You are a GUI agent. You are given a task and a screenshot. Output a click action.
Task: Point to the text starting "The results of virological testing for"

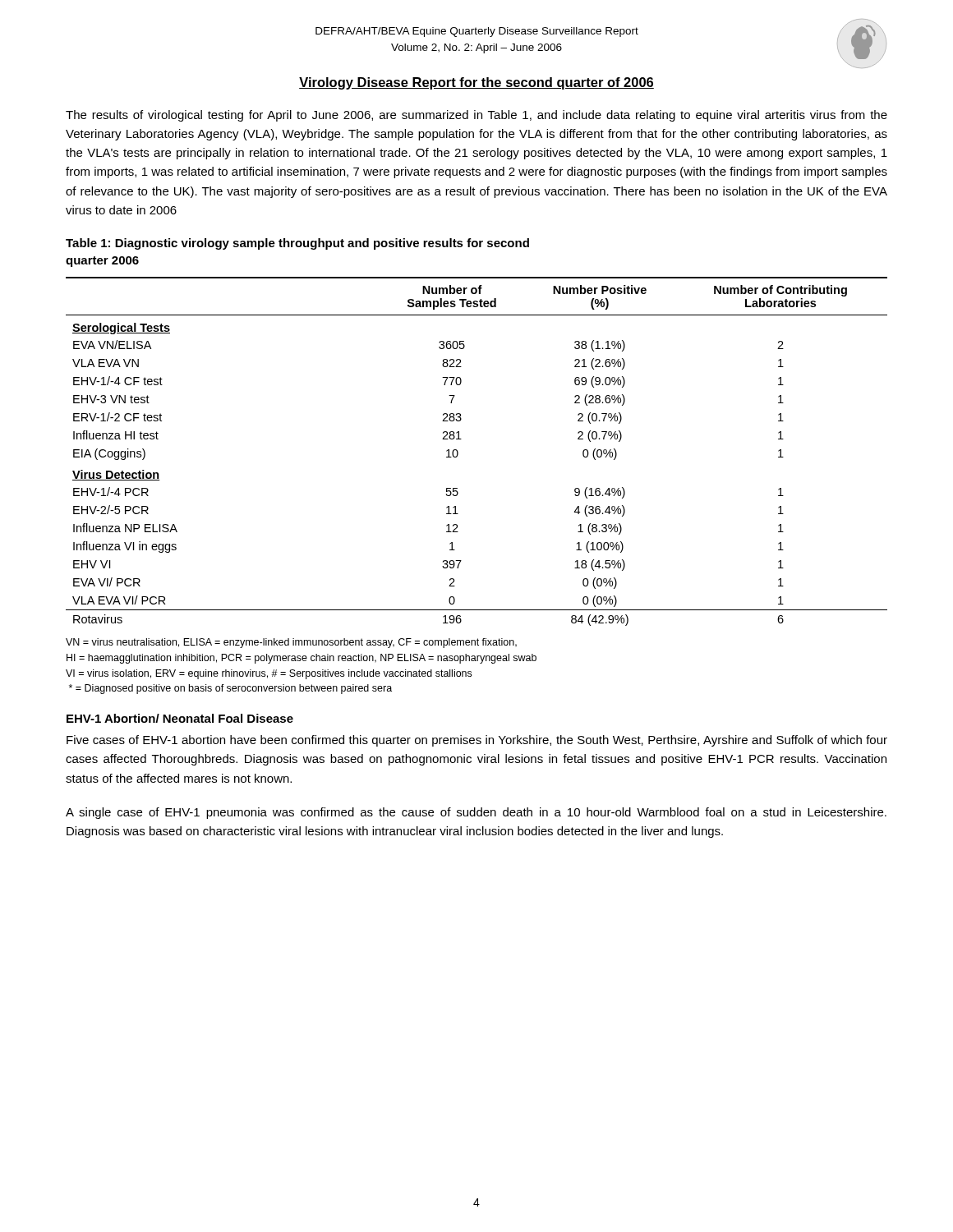pyautogui.click(x=476, y=162)
